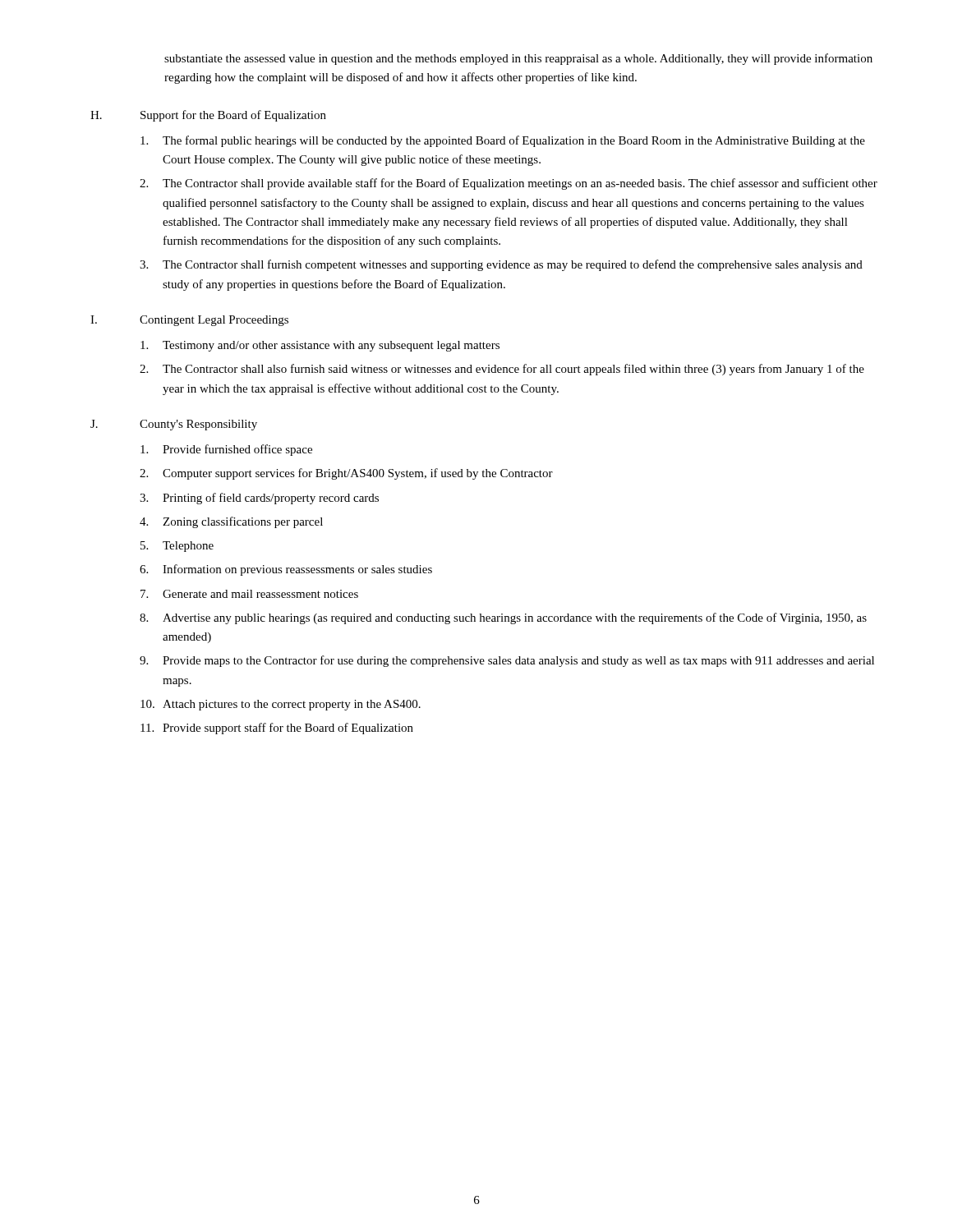Locate the list item that says "Provide furnished office space"
Image resolution: width=953 pixels, height=1232 pixels.
[x=226, y=450]
